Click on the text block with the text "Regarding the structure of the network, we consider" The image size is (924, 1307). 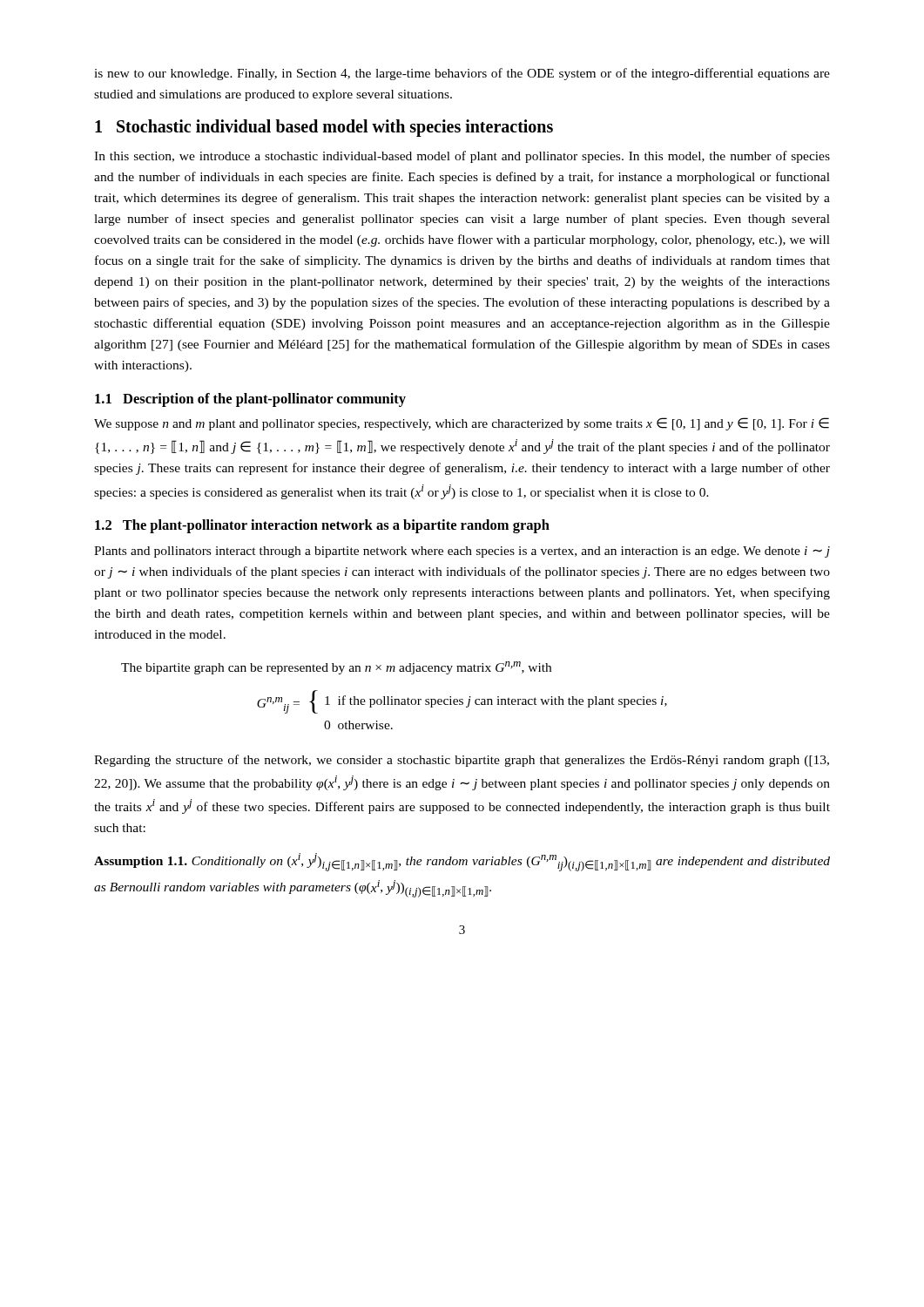tap(462, 794)
